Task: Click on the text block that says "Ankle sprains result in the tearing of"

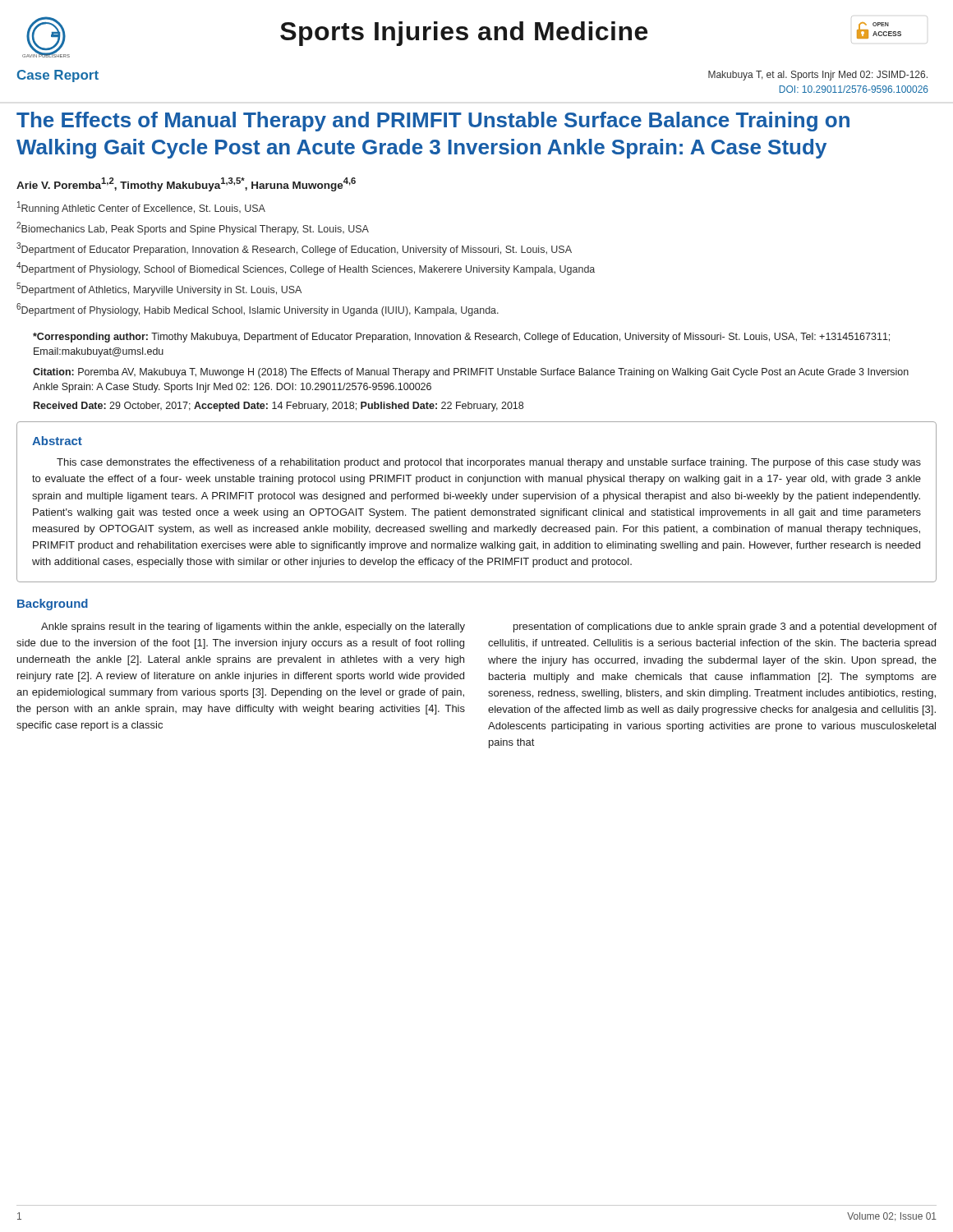Action: pyautogui.click(x=241, y=676)
